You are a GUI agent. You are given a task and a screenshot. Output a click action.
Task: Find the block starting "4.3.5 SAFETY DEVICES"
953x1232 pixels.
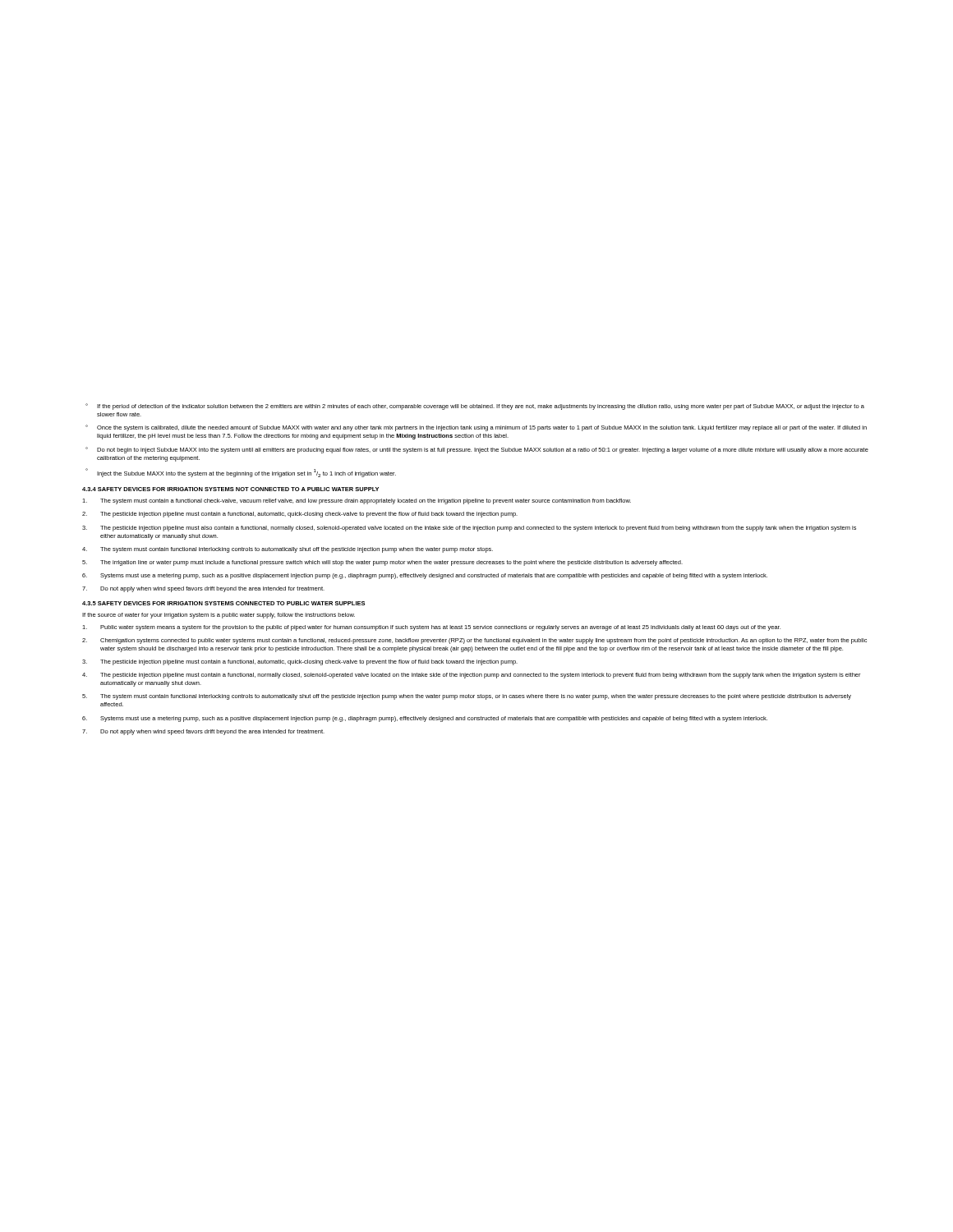223,603
